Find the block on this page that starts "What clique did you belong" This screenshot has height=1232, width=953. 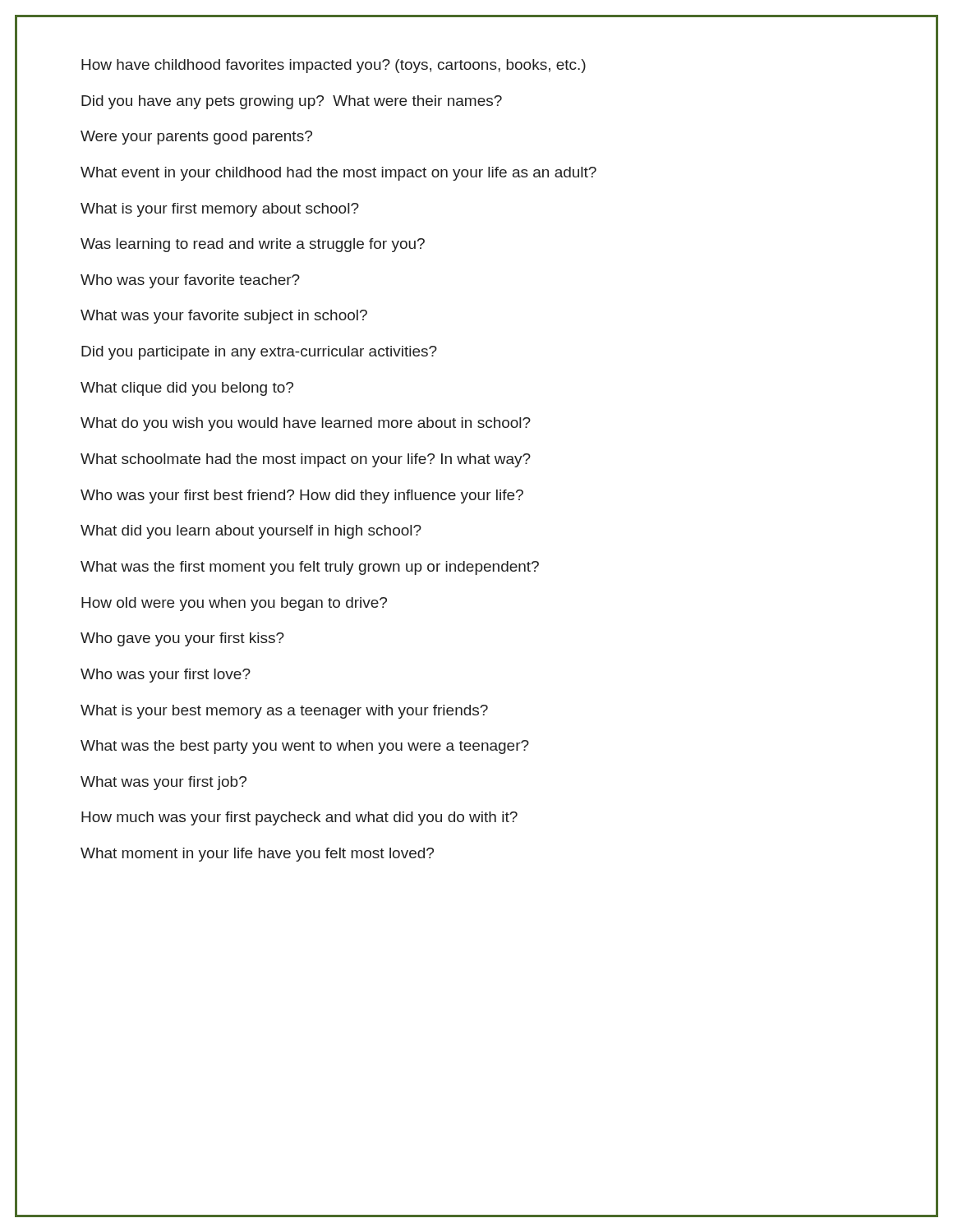[x=187, y=387]
